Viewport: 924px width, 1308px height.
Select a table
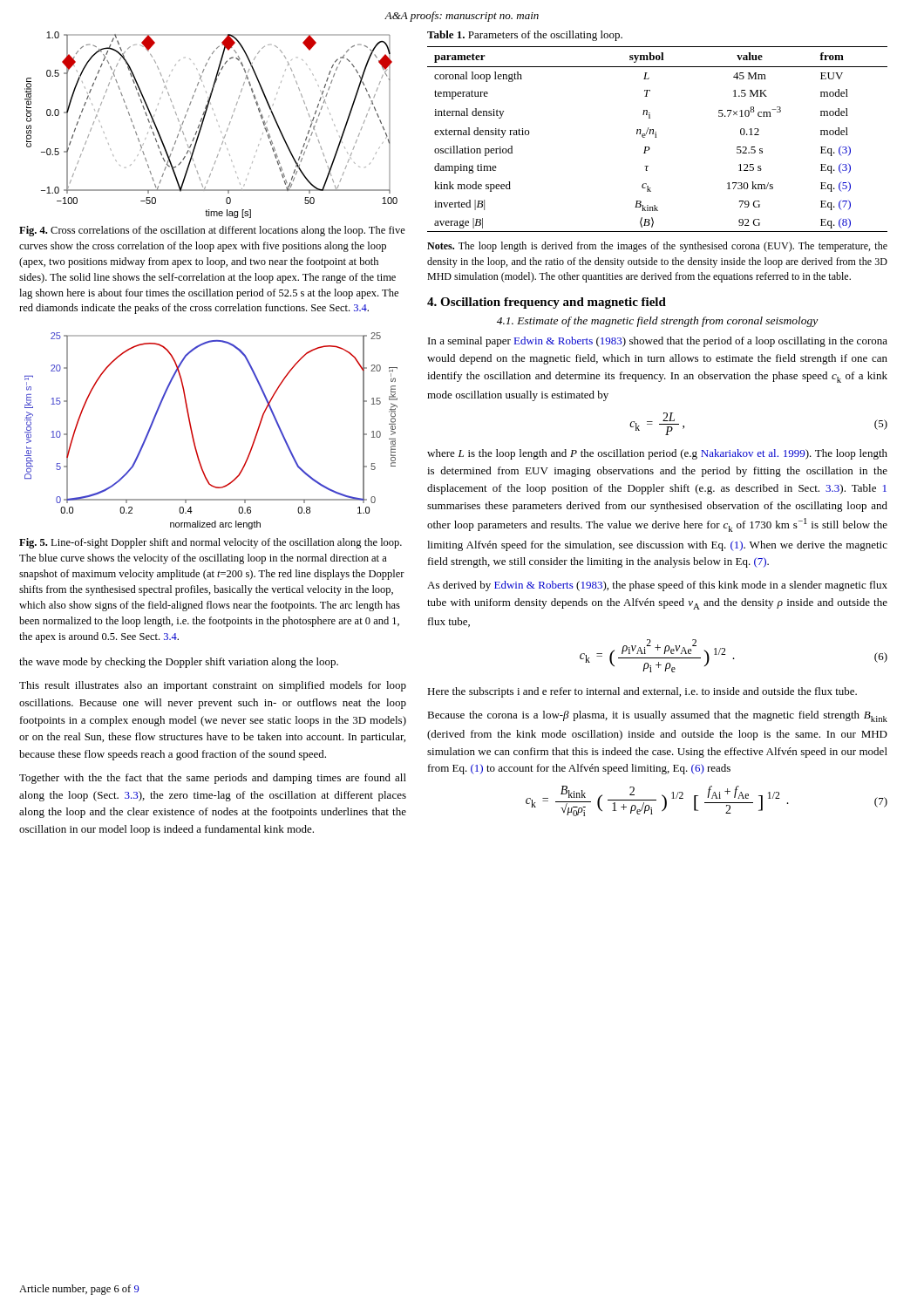657,139
